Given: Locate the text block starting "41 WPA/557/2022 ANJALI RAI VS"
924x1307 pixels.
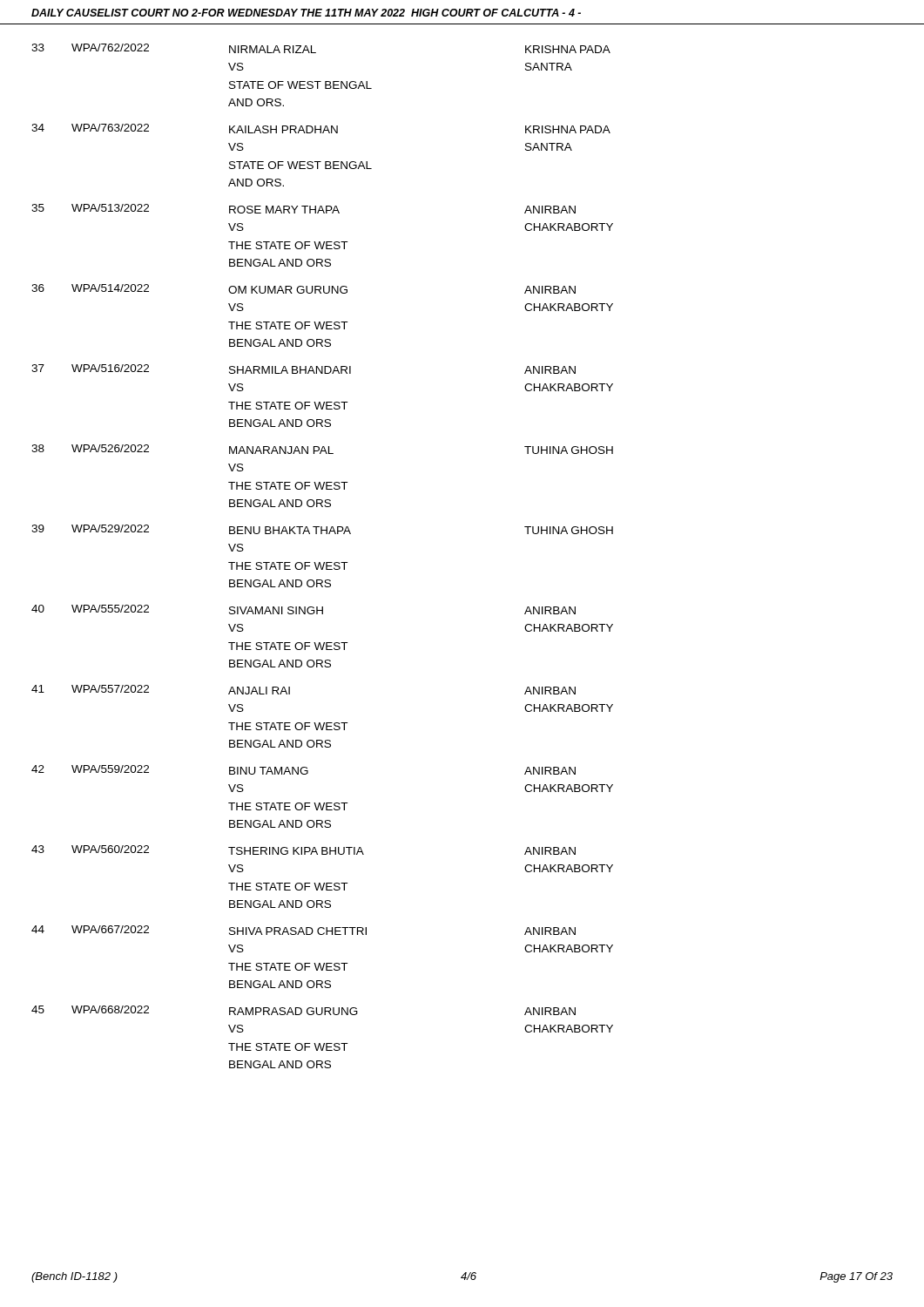Looking at the screenshot, I should pos(98,690).
